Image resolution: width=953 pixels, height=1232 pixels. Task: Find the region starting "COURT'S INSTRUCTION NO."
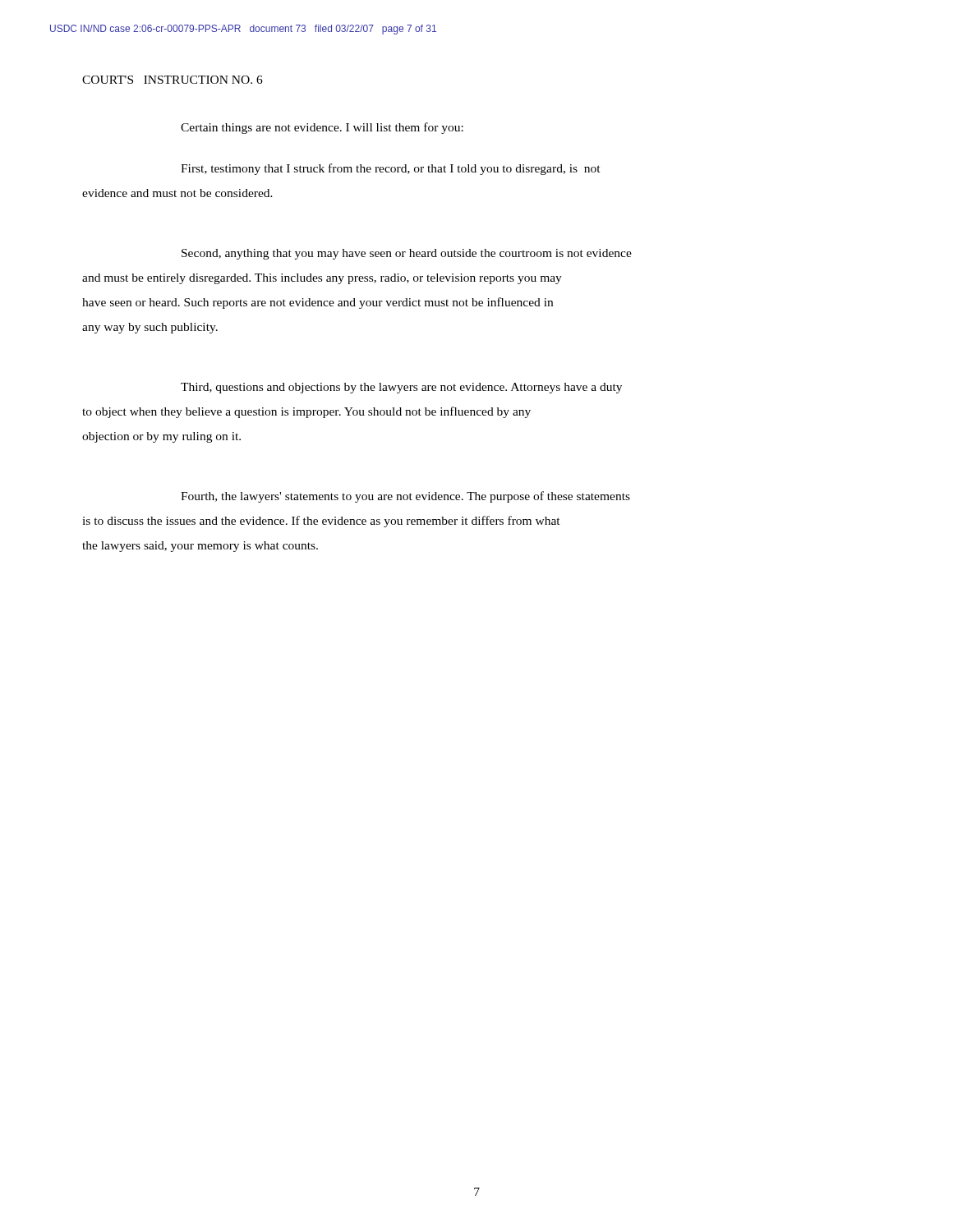172,79
